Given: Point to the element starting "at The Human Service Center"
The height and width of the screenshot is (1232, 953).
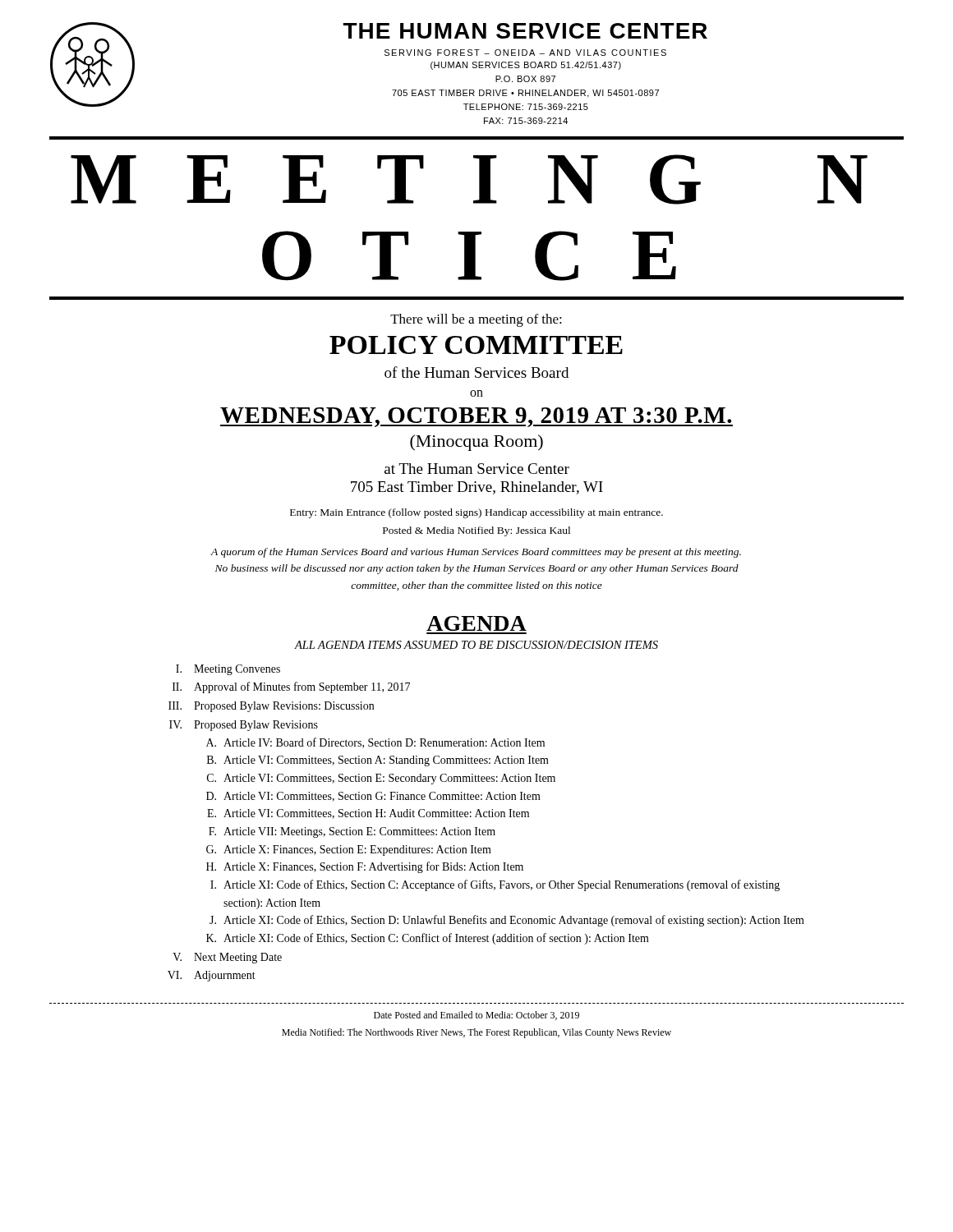Looking at the screenshot, I should pyautogui.click(x=476, y=478).
